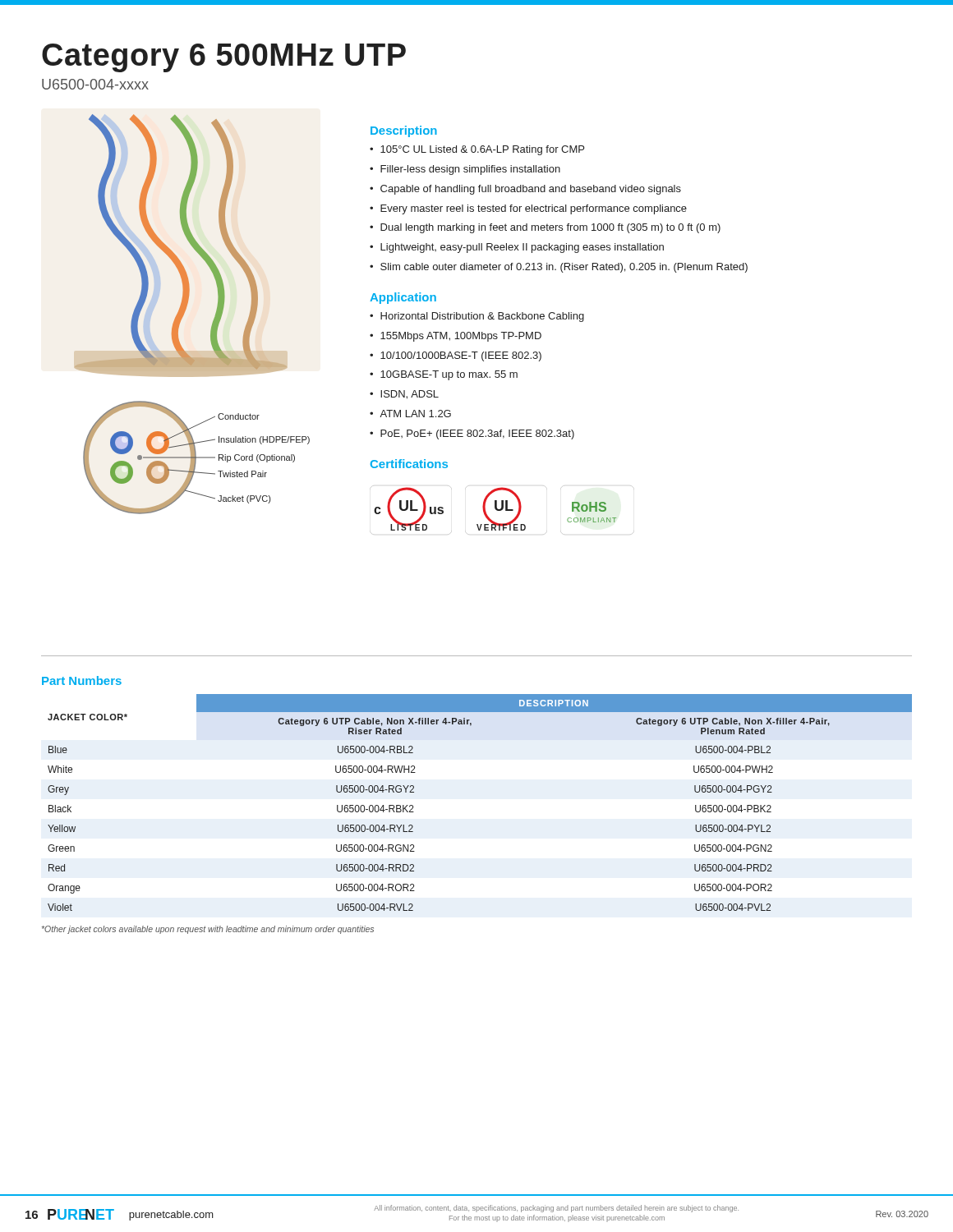Locate the block starting "10GBASE-T up to"
This screenshot has width=953, height=1232.
[x=449, y=375]
